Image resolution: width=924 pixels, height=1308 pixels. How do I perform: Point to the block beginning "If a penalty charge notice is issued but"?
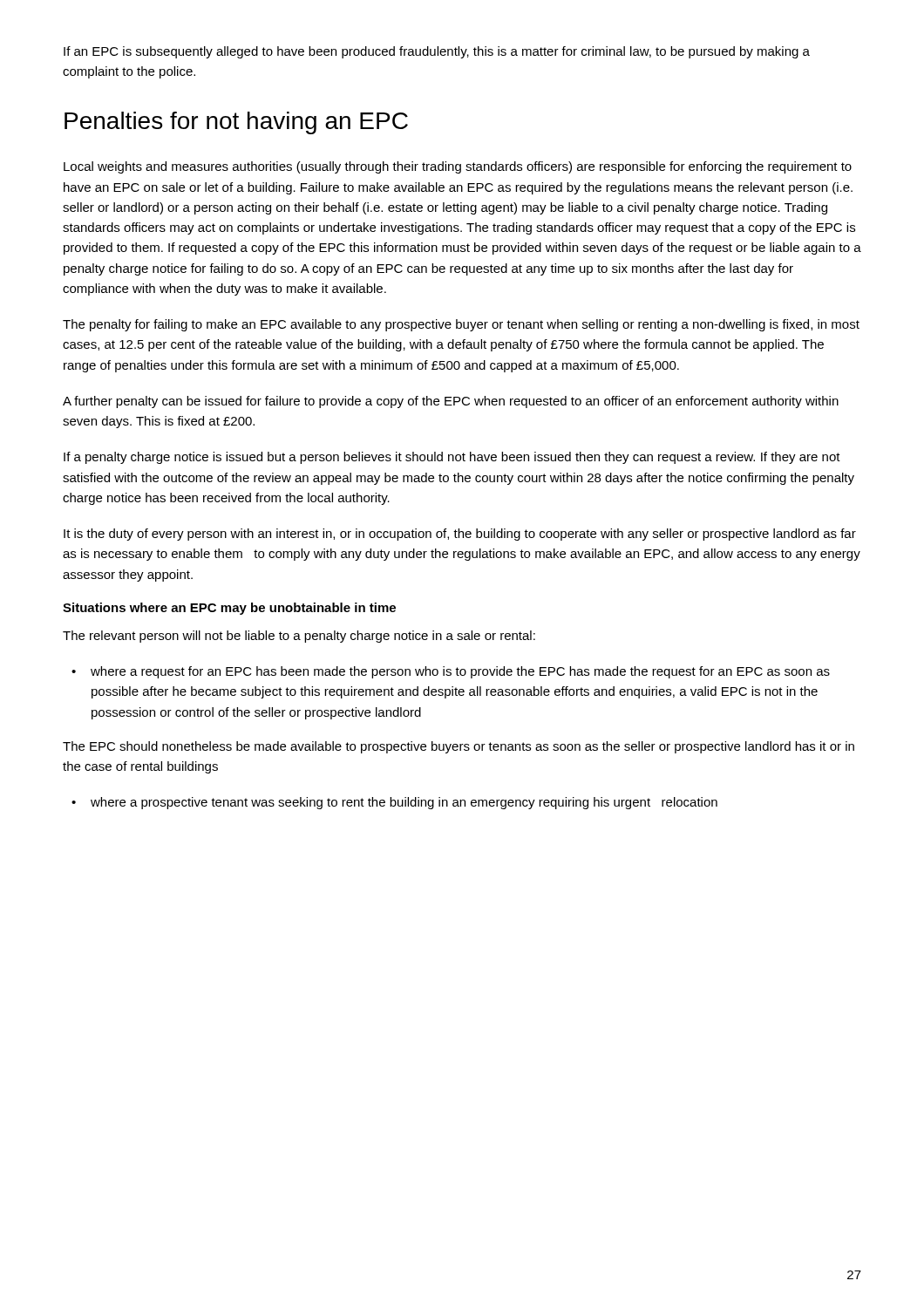pos(458,477)
